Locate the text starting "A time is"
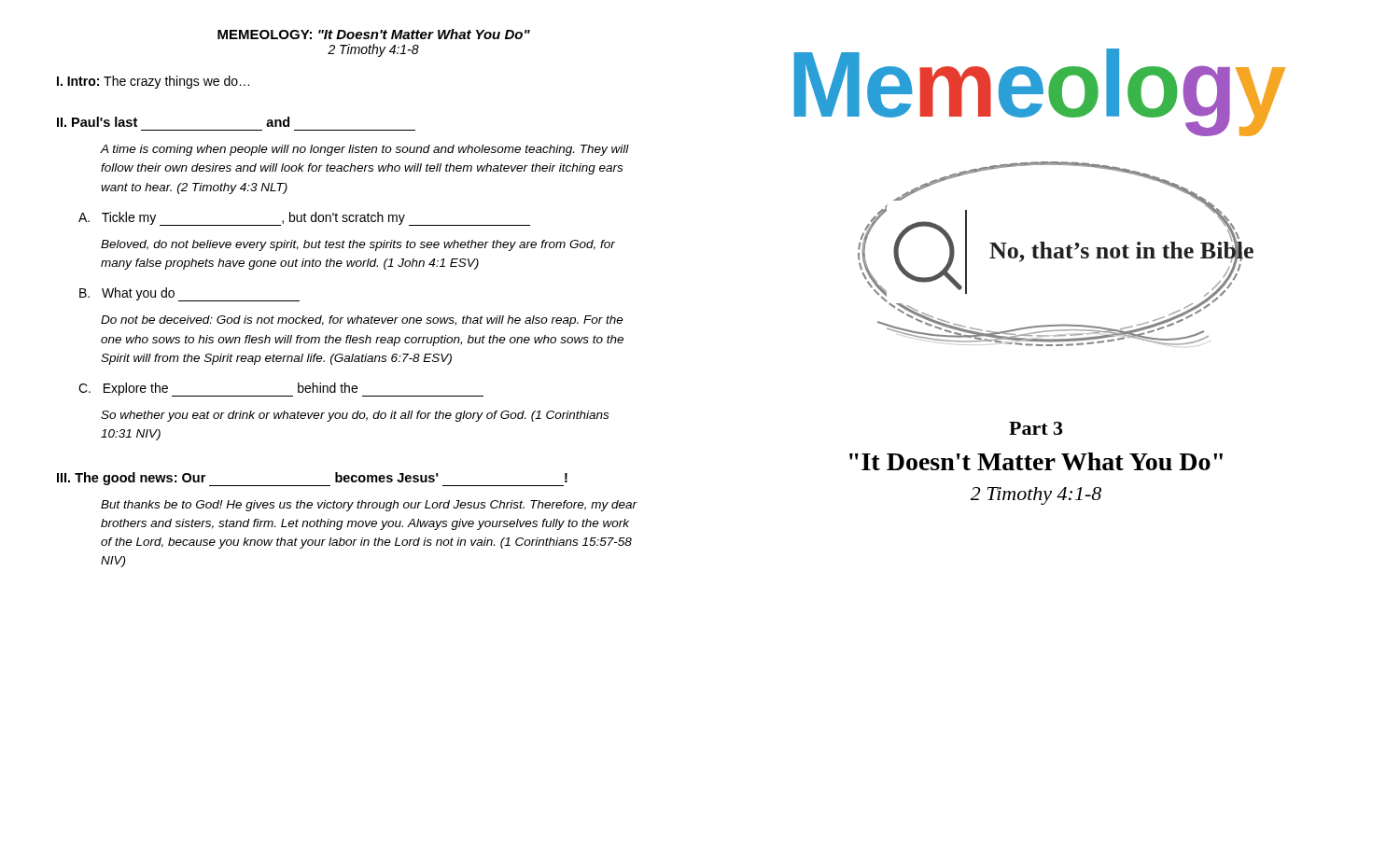1400x850 pixels. coord(365,168)
